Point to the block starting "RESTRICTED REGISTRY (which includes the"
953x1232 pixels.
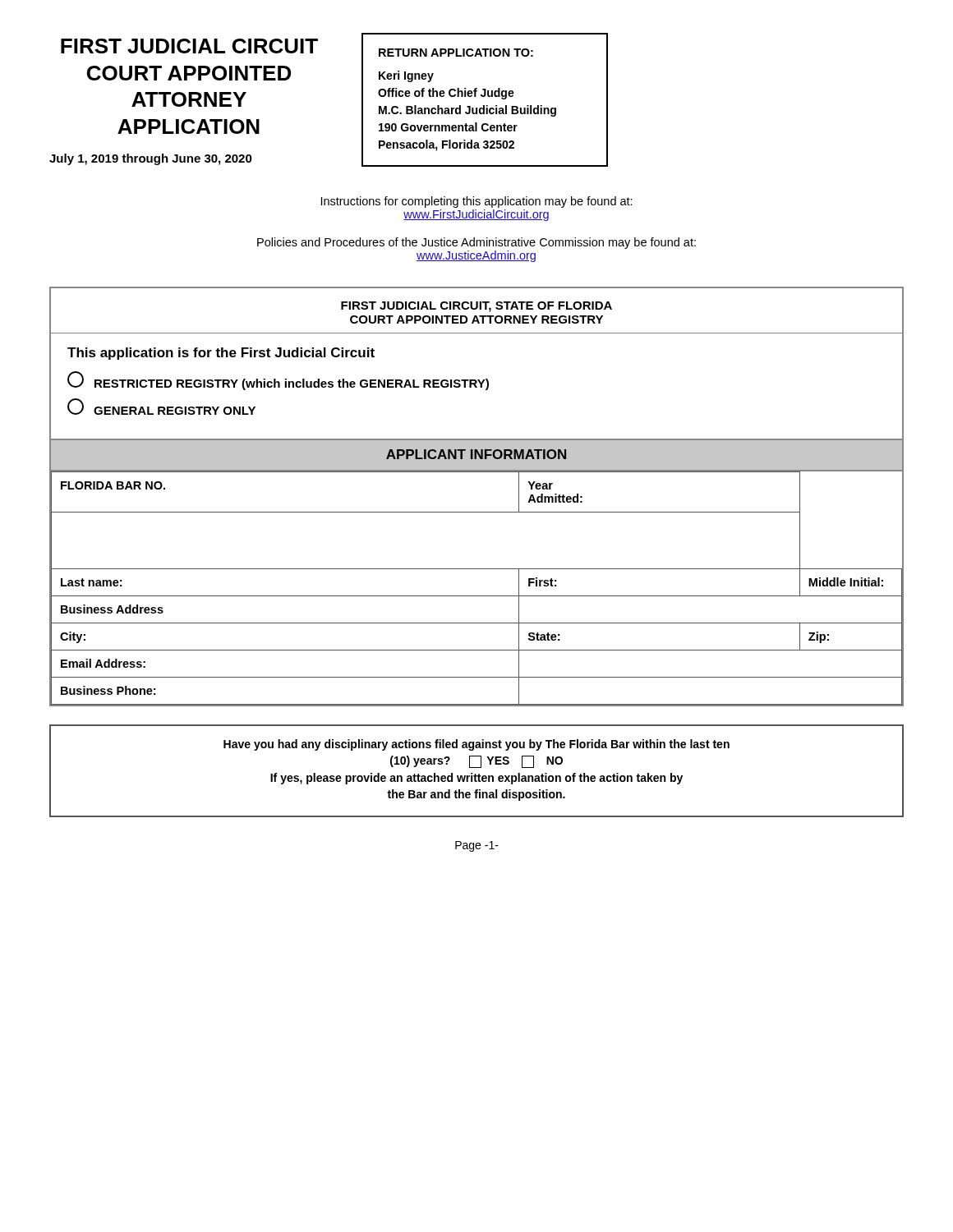click(x=278, y=381)
